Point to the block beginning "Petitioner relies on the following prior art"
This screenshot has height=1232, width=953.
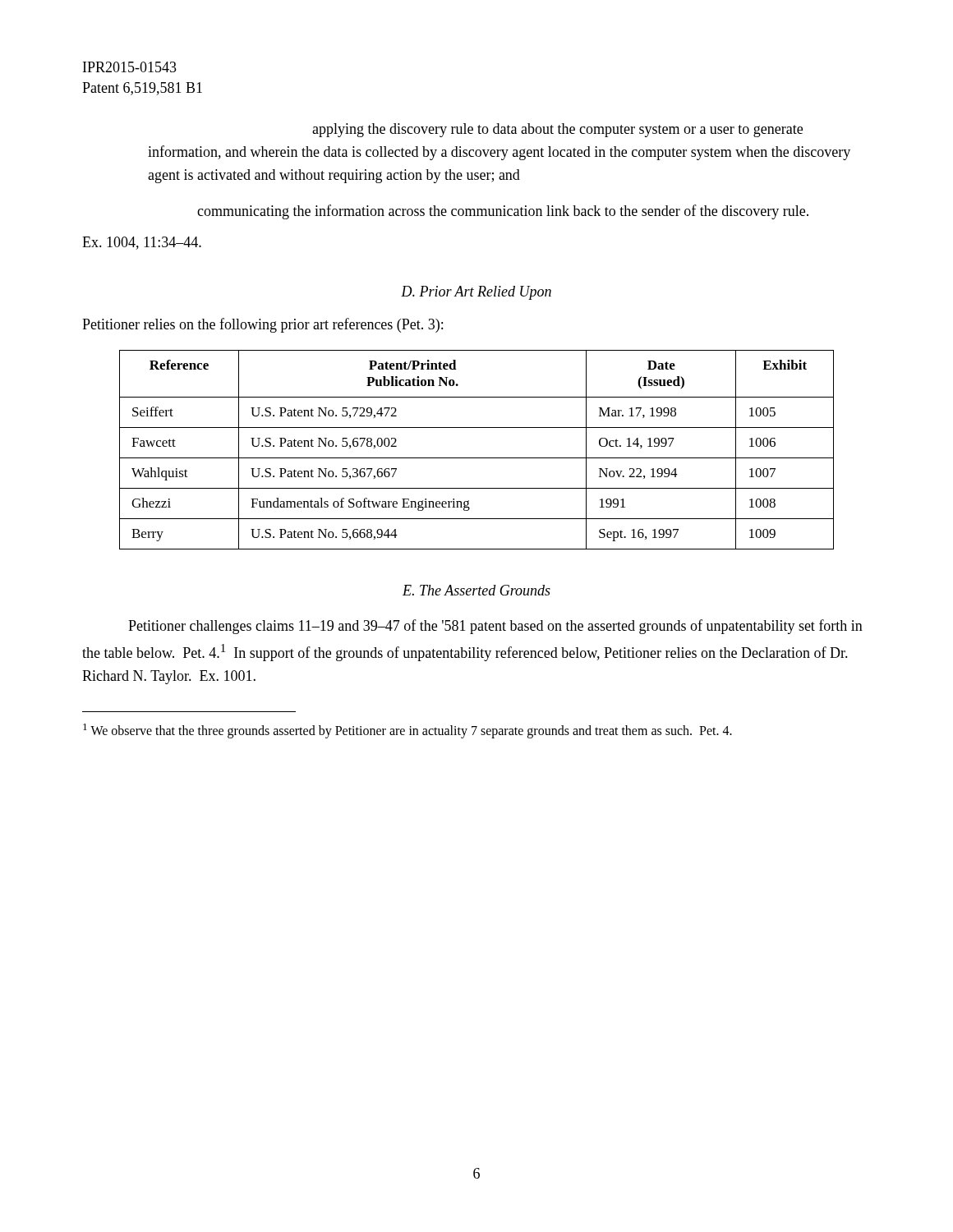click(263, 324)
